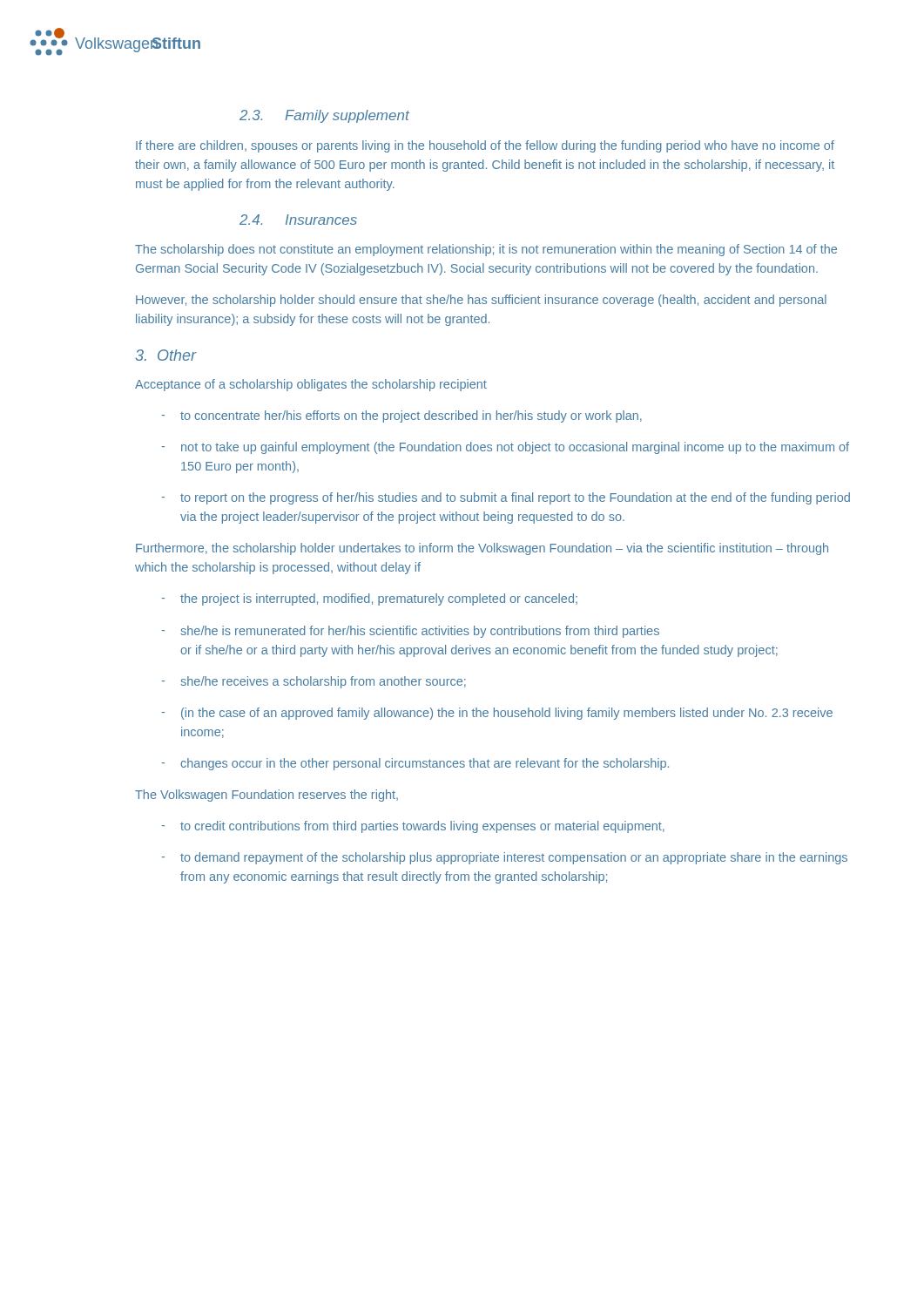Click on the text block starting "- to demand repayment of the scholarship plus"
Image resolution: width=924 pixels, height=1307 pixels.
pyautogui.click(x=508, y=867)
